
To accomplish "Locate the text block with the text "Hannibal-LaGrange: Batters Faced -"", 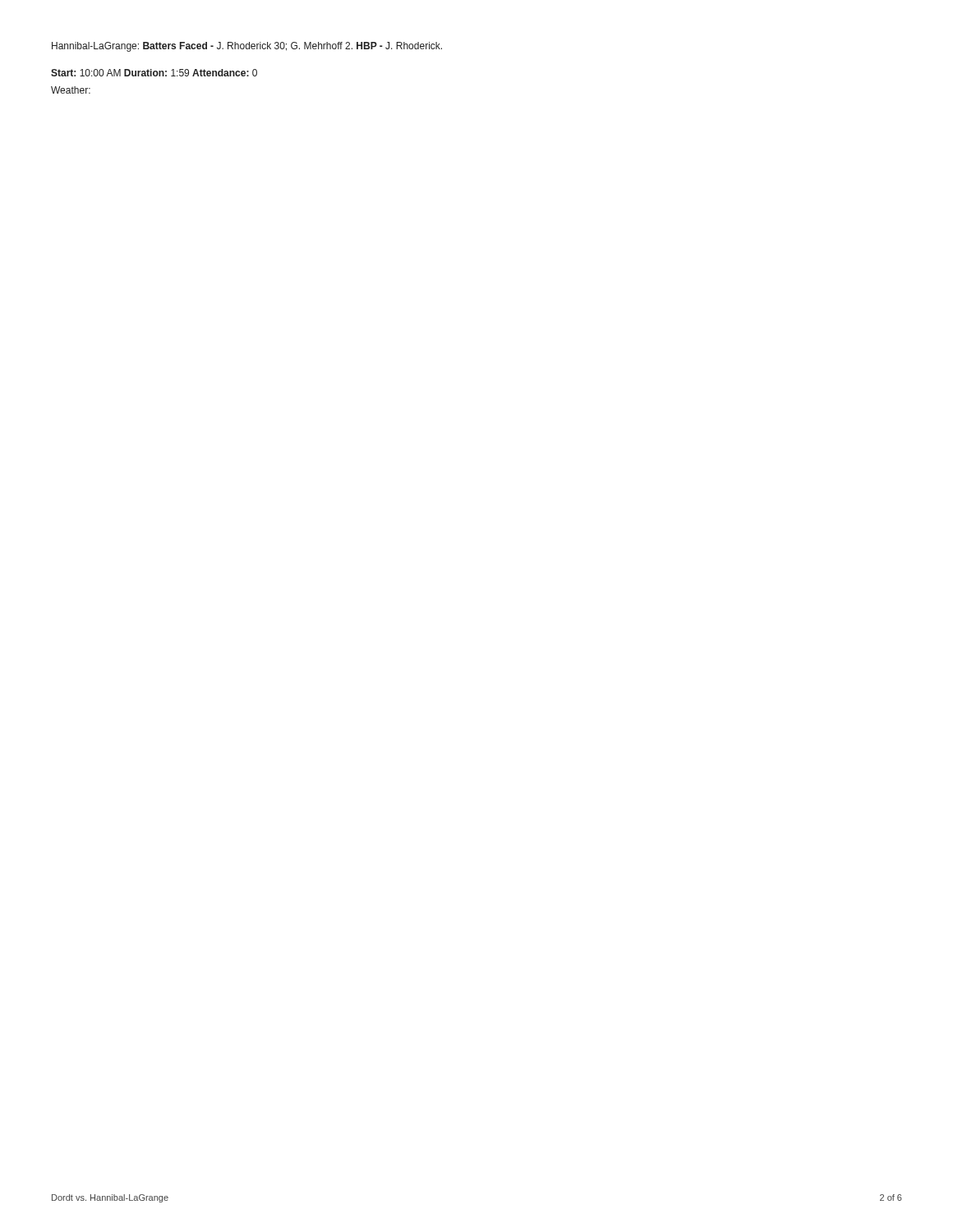I will [247, 46].
